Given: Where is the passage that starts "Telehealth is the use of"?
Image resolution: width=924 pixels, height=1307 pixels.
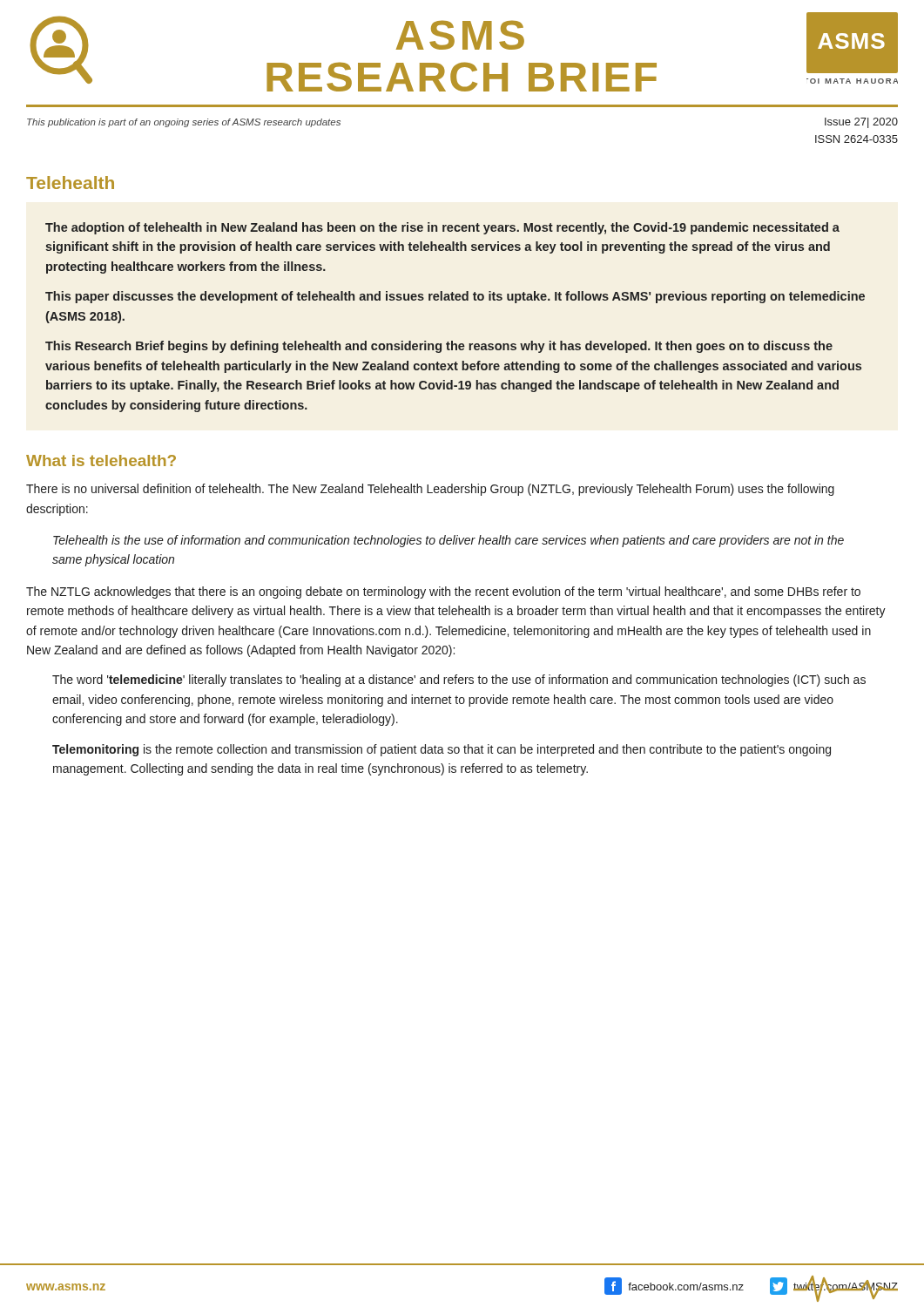Looking at the screenshot, I should coord(448,550).
